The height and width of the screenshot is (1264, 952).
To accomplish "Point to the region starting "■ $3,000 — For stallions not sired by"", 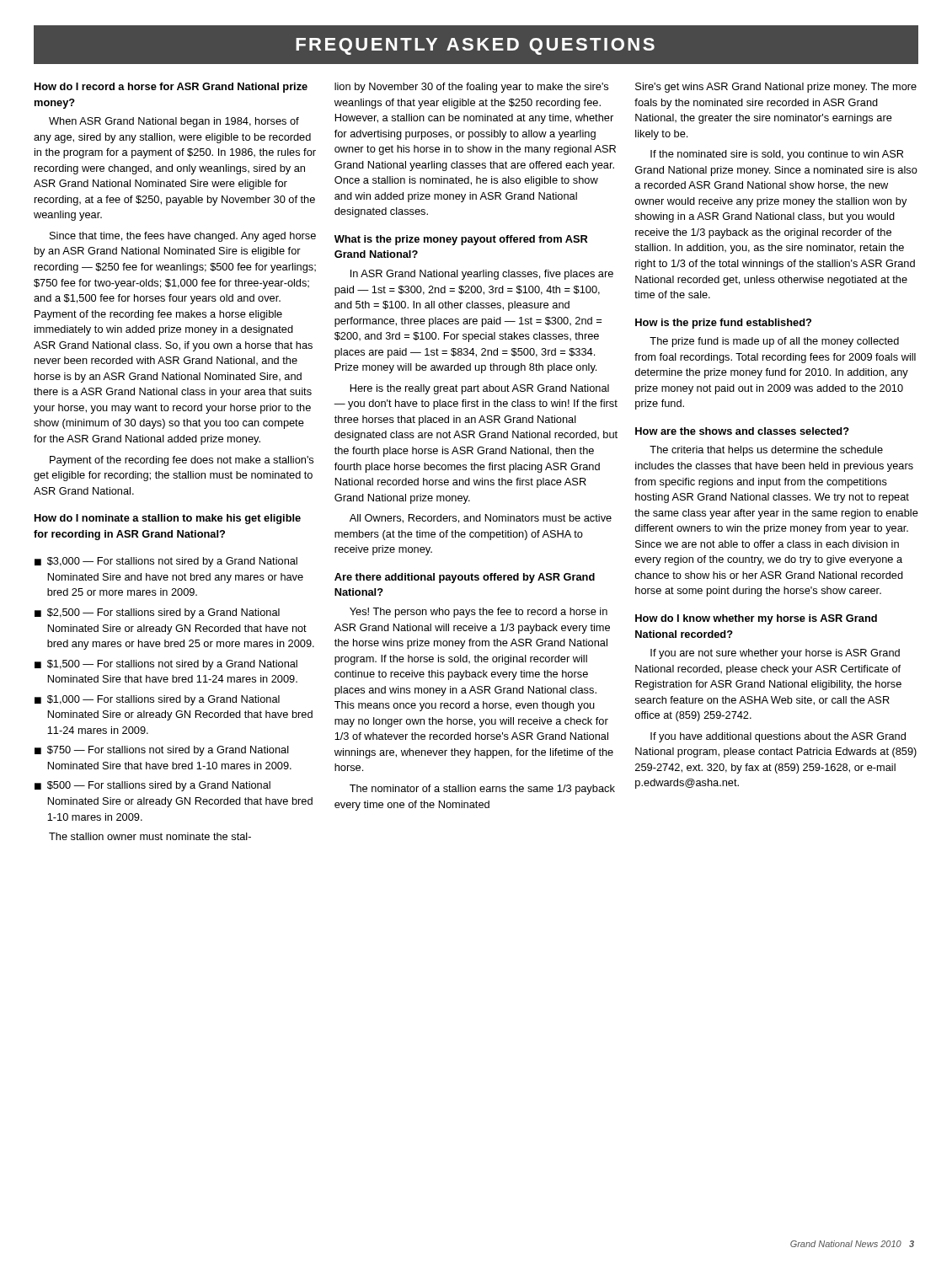I will tap(176, 577).
